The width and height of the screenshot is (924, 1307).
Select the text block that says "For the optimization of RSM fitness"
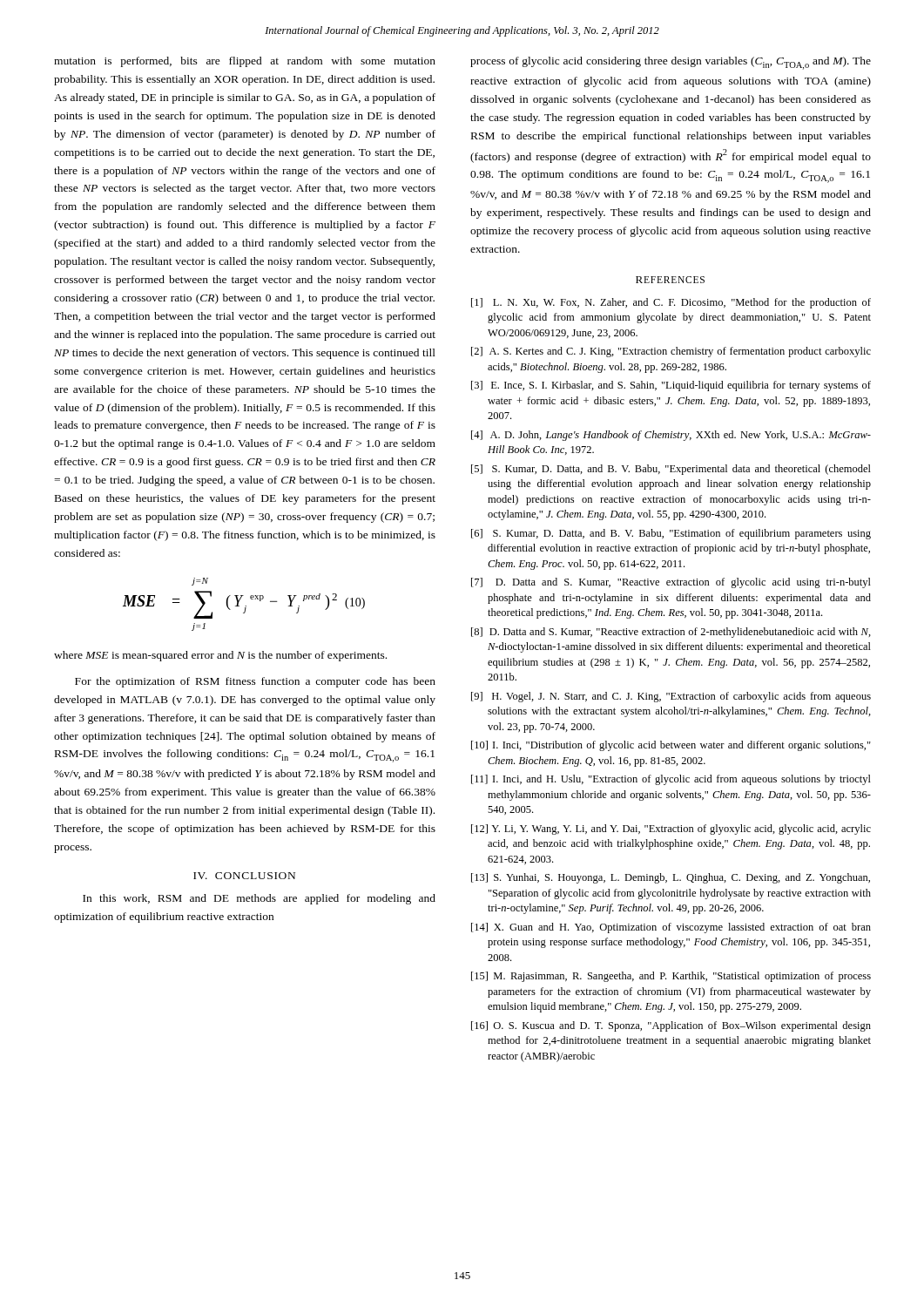click(245, 764)
